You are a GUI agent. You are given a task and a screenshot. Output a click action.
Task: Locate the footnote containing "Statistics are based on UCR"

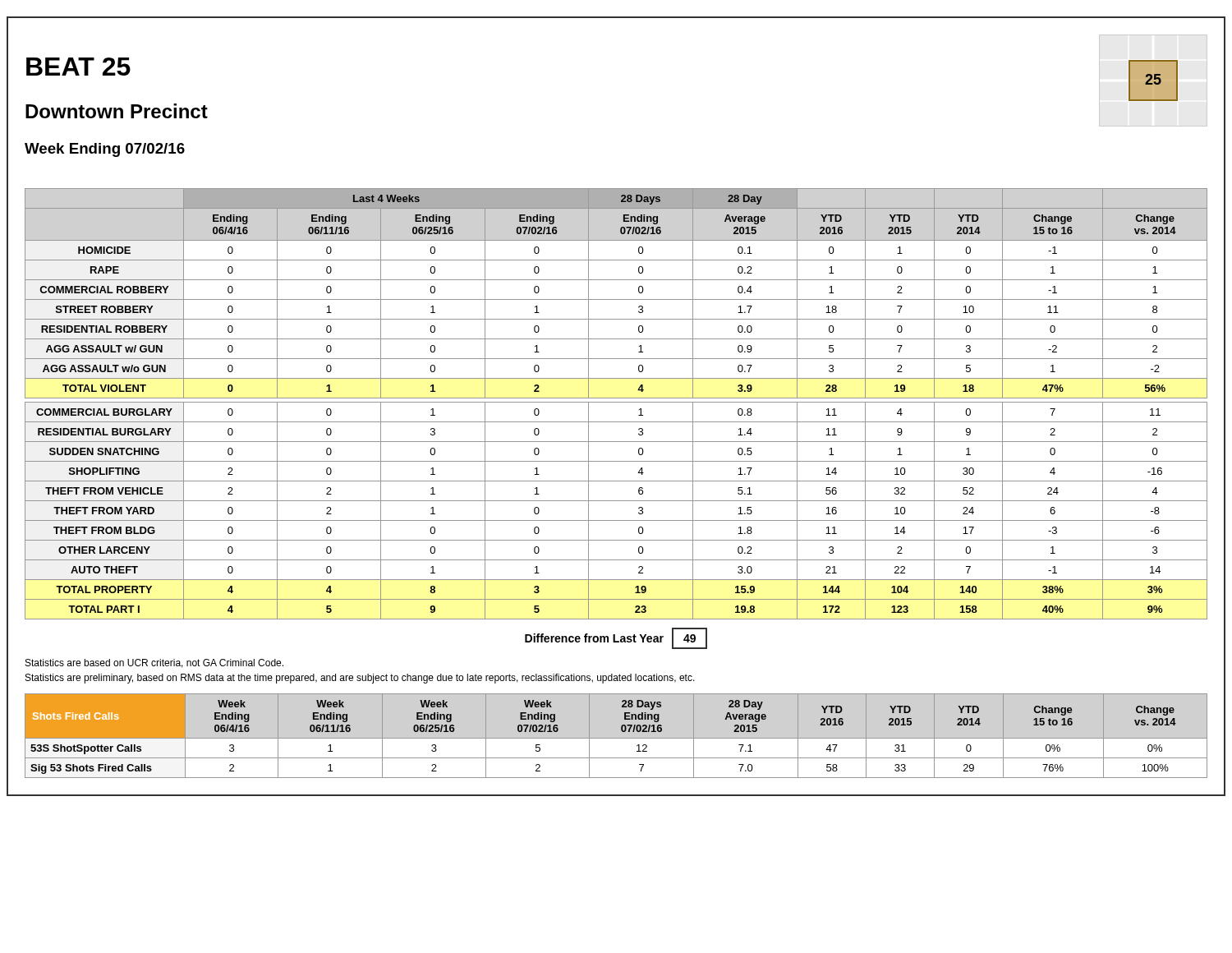point(154,663)
